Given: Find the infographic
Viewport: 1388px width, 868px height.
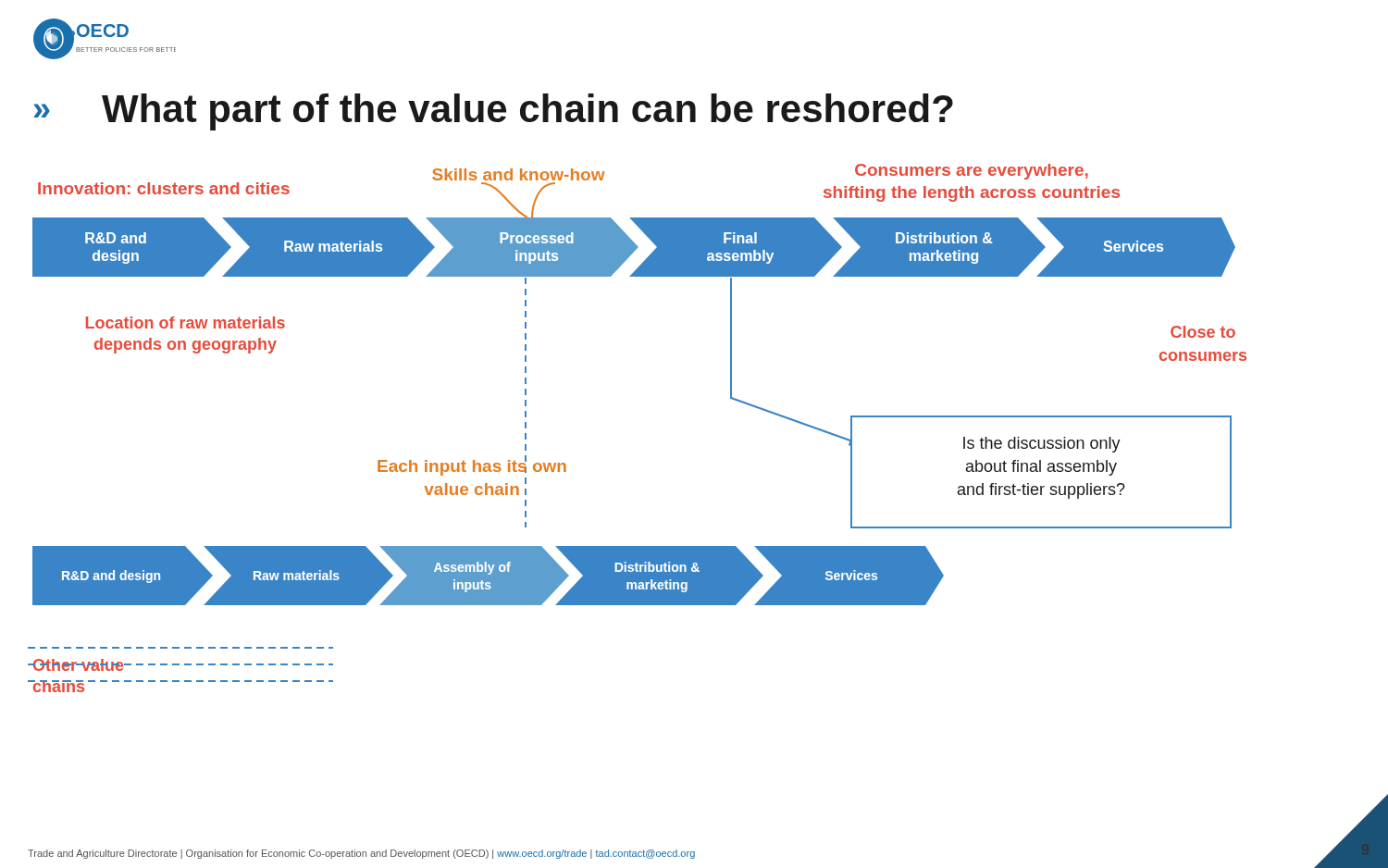Looking at the screenshot, I should pos(689,481).
